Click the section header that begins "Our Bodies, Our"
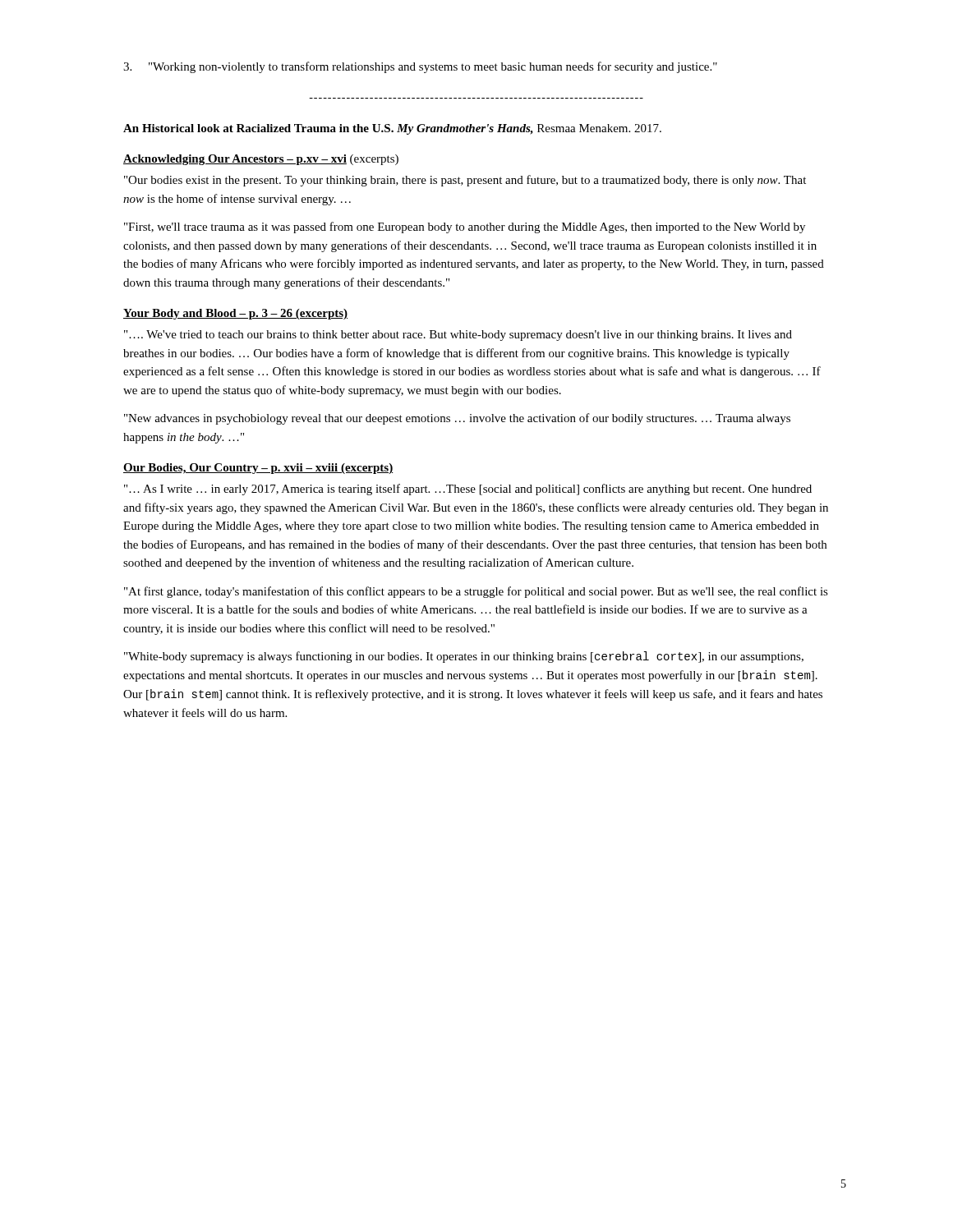Screen dimensions: 1232x953 [x=258, y=467]
